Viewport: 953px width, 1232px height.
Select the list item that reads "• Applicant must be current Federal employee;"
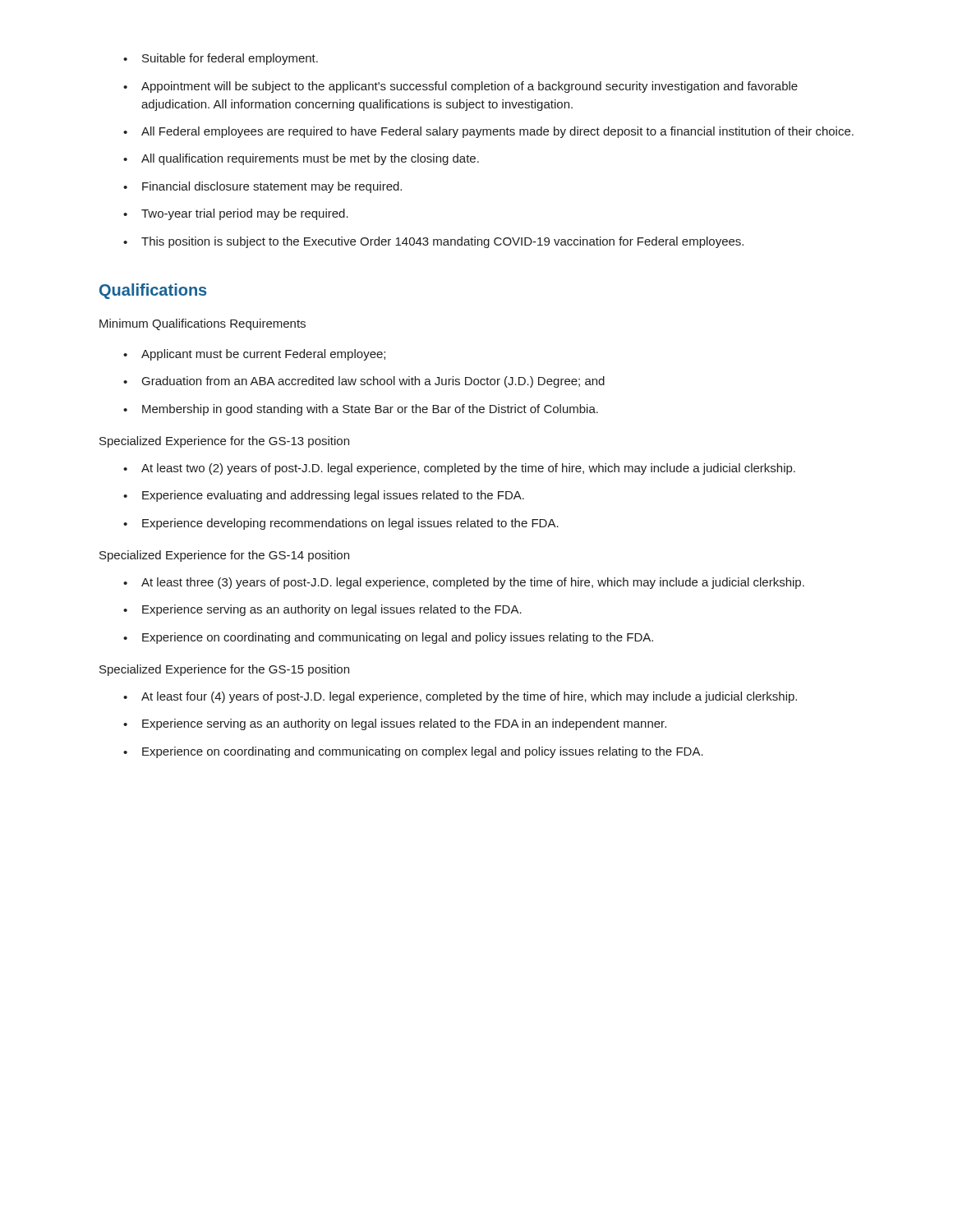254,355
